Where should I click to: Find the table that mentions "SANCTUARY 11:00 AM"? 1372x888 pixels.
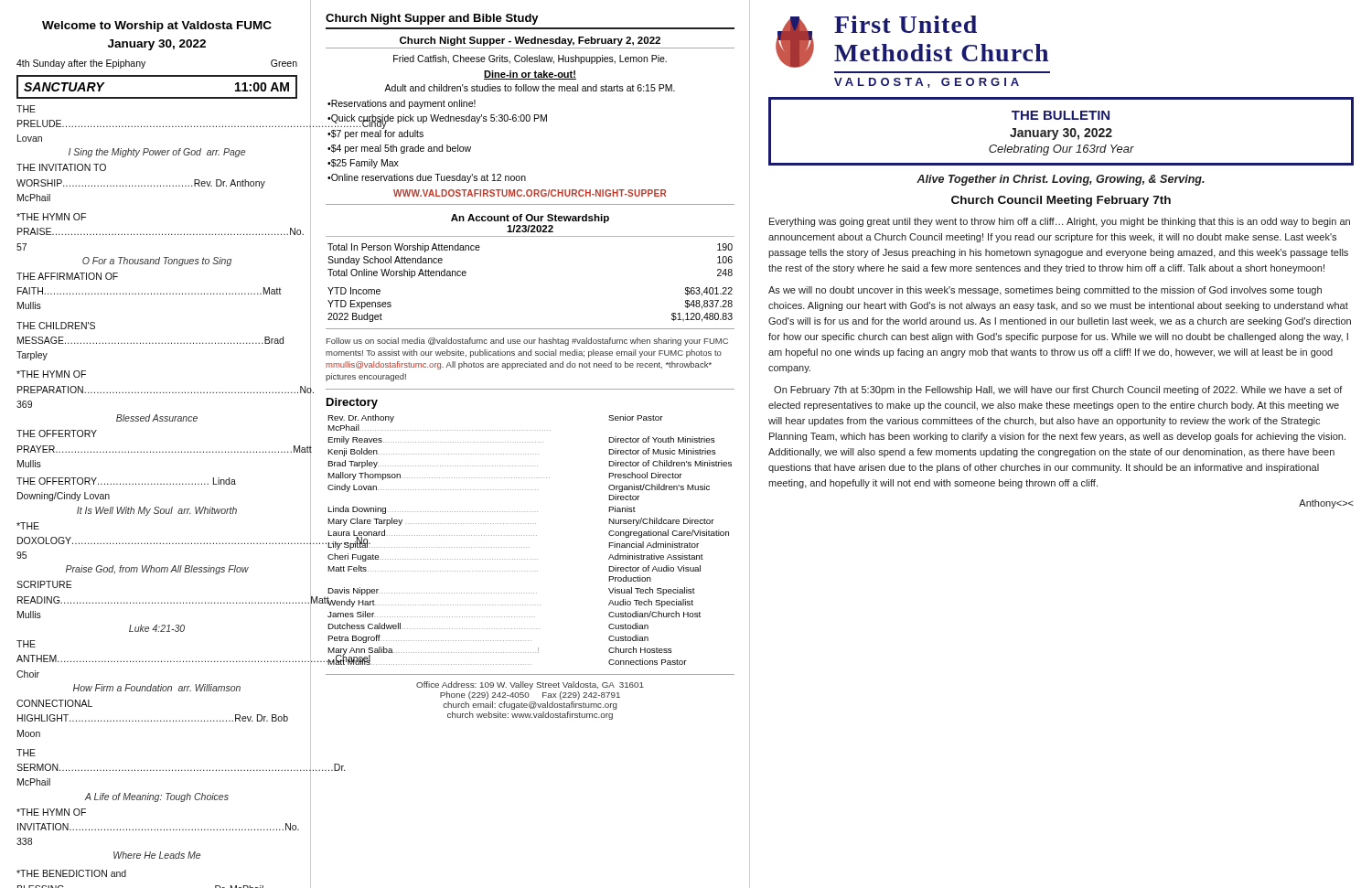157,86
